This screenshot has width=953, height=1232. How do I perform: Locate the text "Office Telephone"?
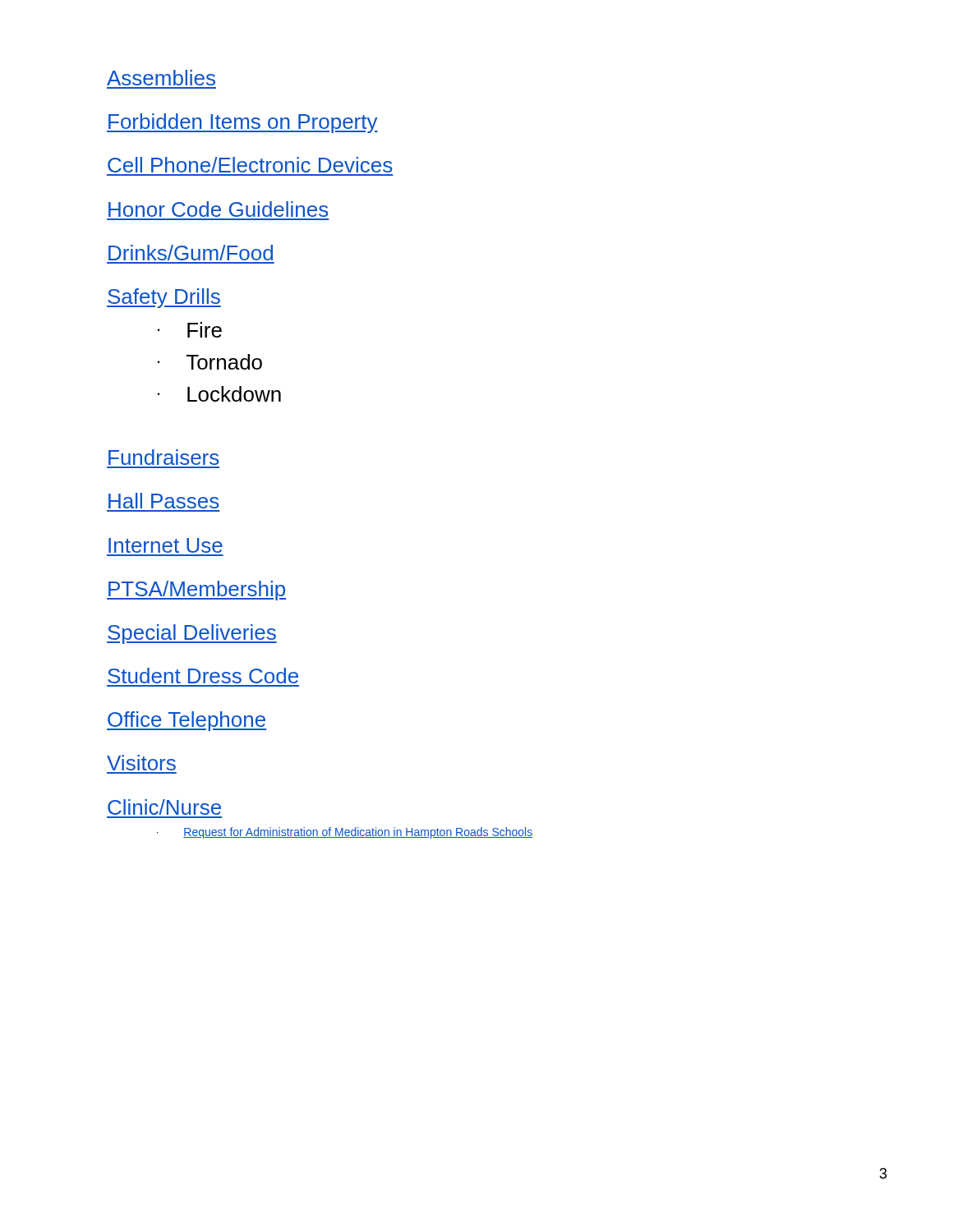[187, 720]
